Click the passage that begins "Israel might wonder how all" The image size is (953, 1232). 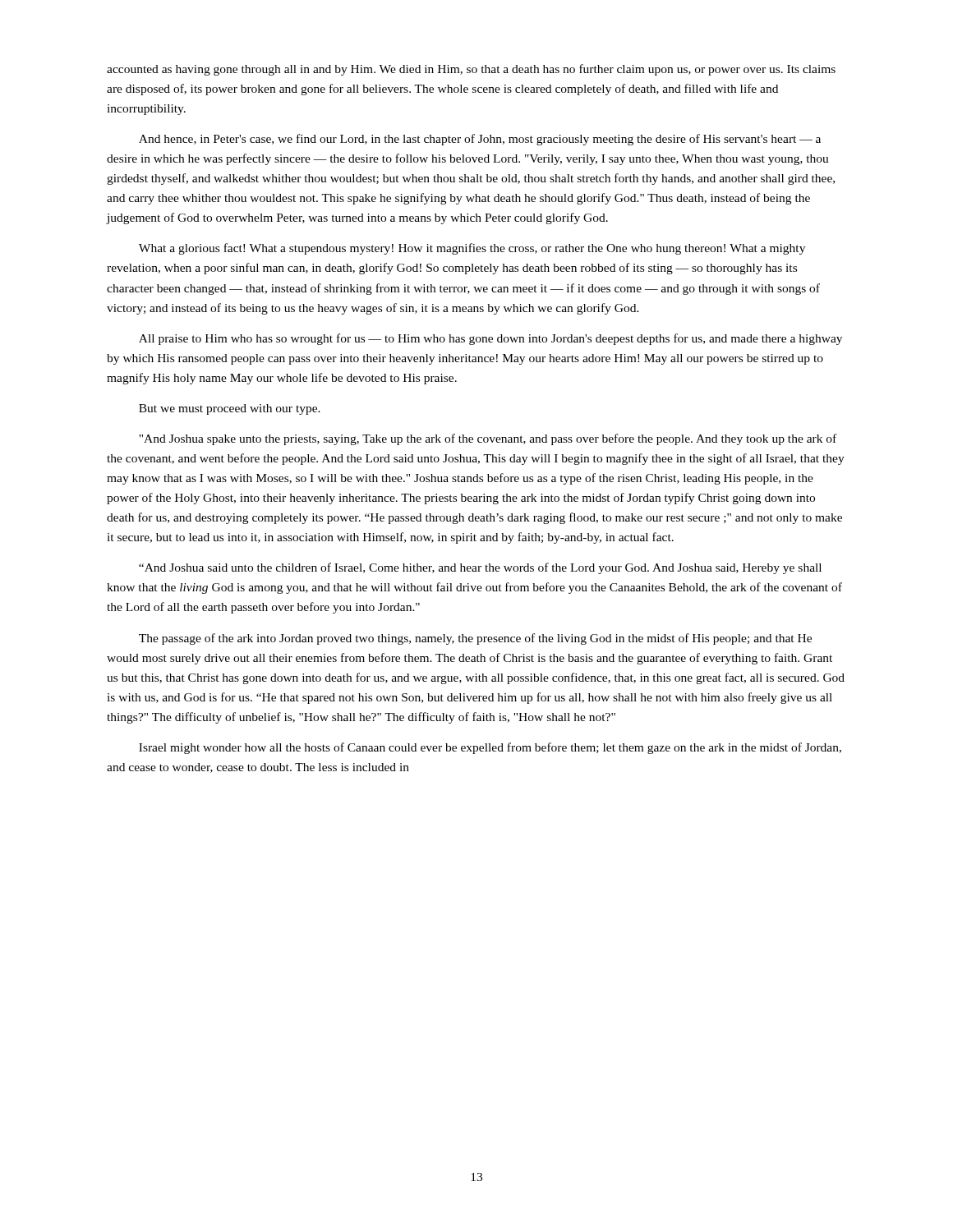476,757
